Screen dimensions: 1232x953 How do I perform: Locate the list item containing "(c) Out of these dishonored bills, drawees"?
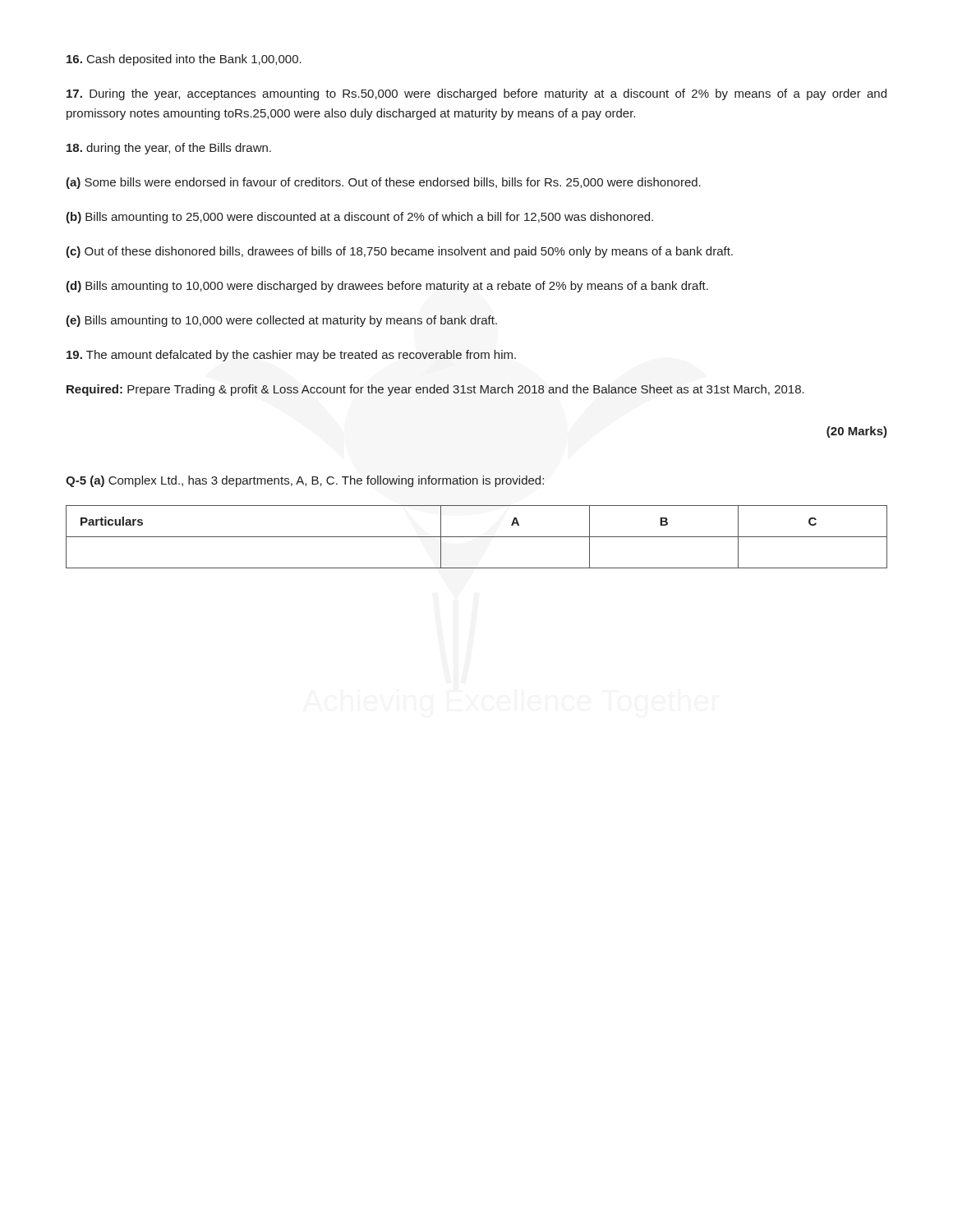tap(400, 251)
